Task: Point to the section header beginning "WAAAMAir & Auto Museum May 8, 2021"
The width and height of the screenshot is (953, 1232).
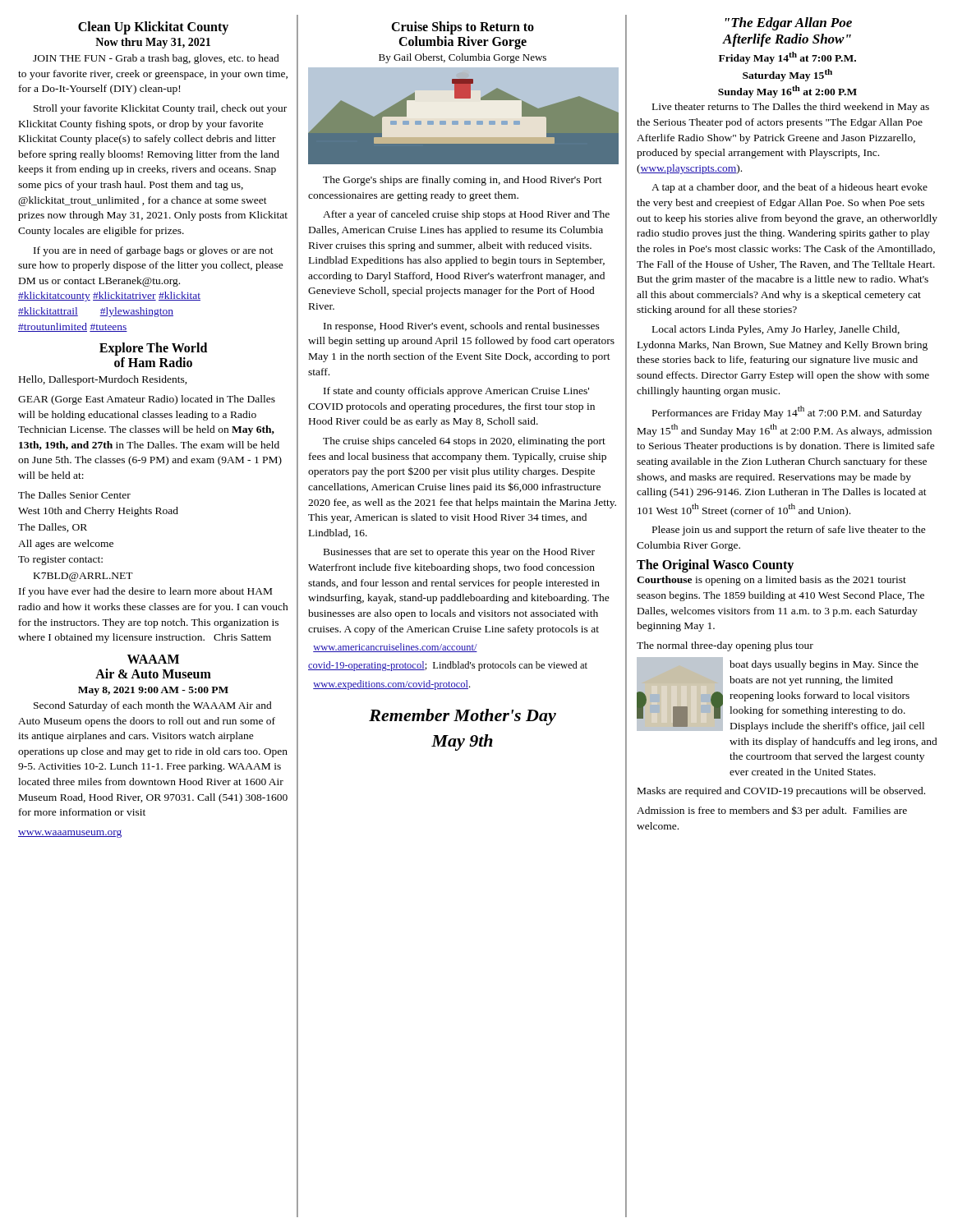Action: click(x=153, y=674)
